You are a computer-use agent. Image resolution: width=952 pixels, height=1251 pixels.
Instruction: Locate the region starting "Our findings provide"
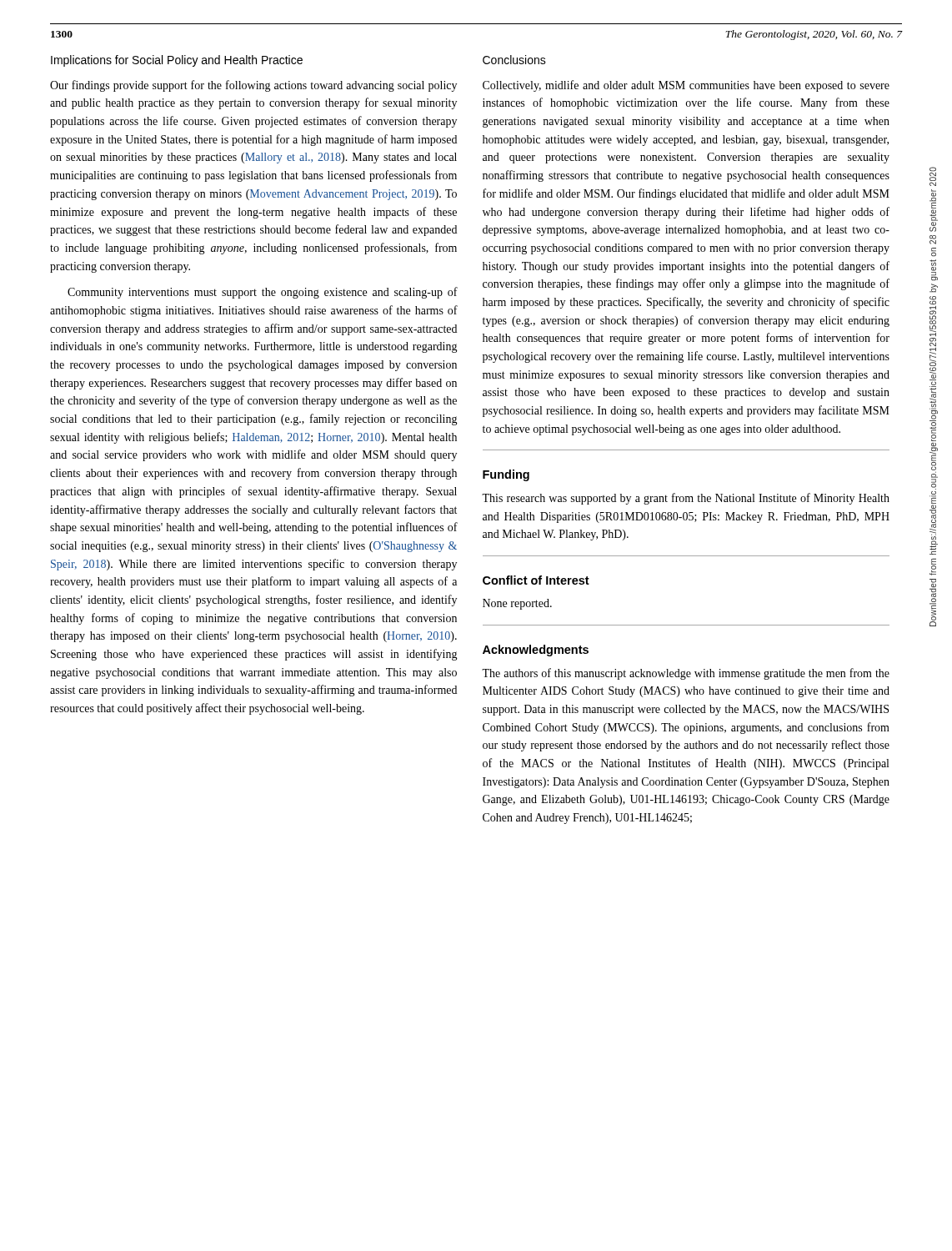point(254,176)
